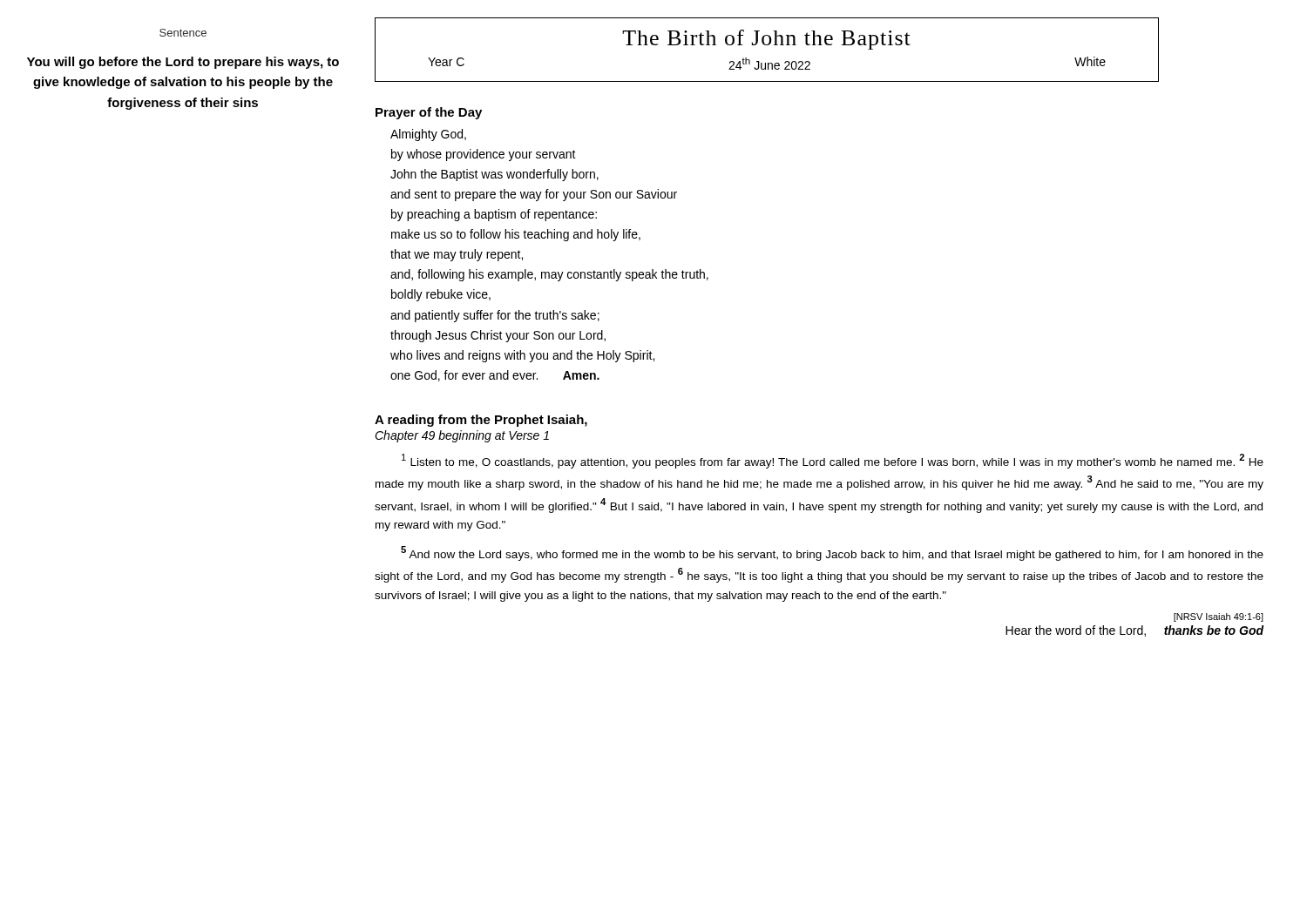Find the title that says "The Birth of"
Viewport: 1307px width, 924px height.
[767, 49]
